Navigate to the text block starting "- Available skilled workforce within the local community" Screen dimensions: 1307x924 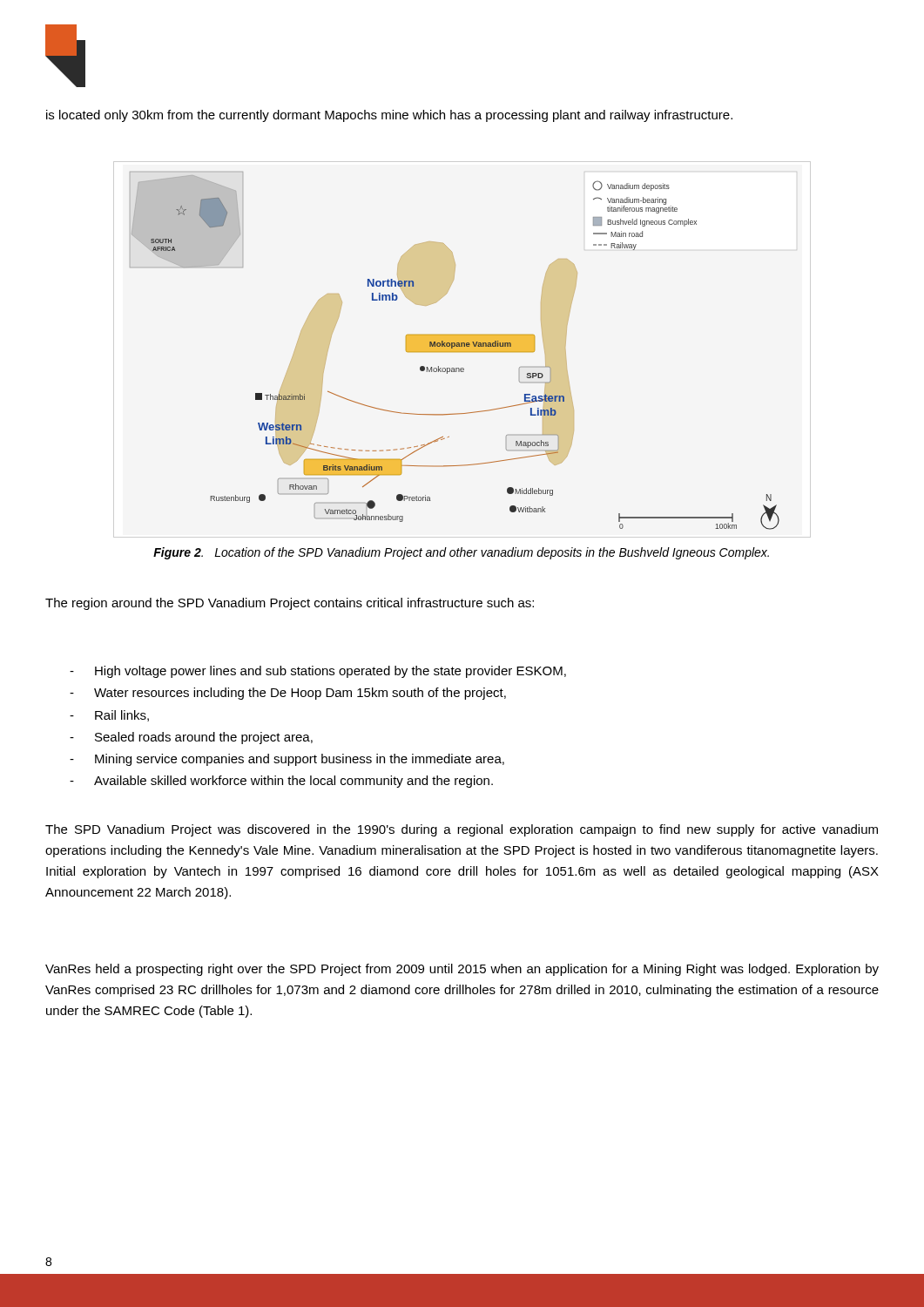pos(270,781)
